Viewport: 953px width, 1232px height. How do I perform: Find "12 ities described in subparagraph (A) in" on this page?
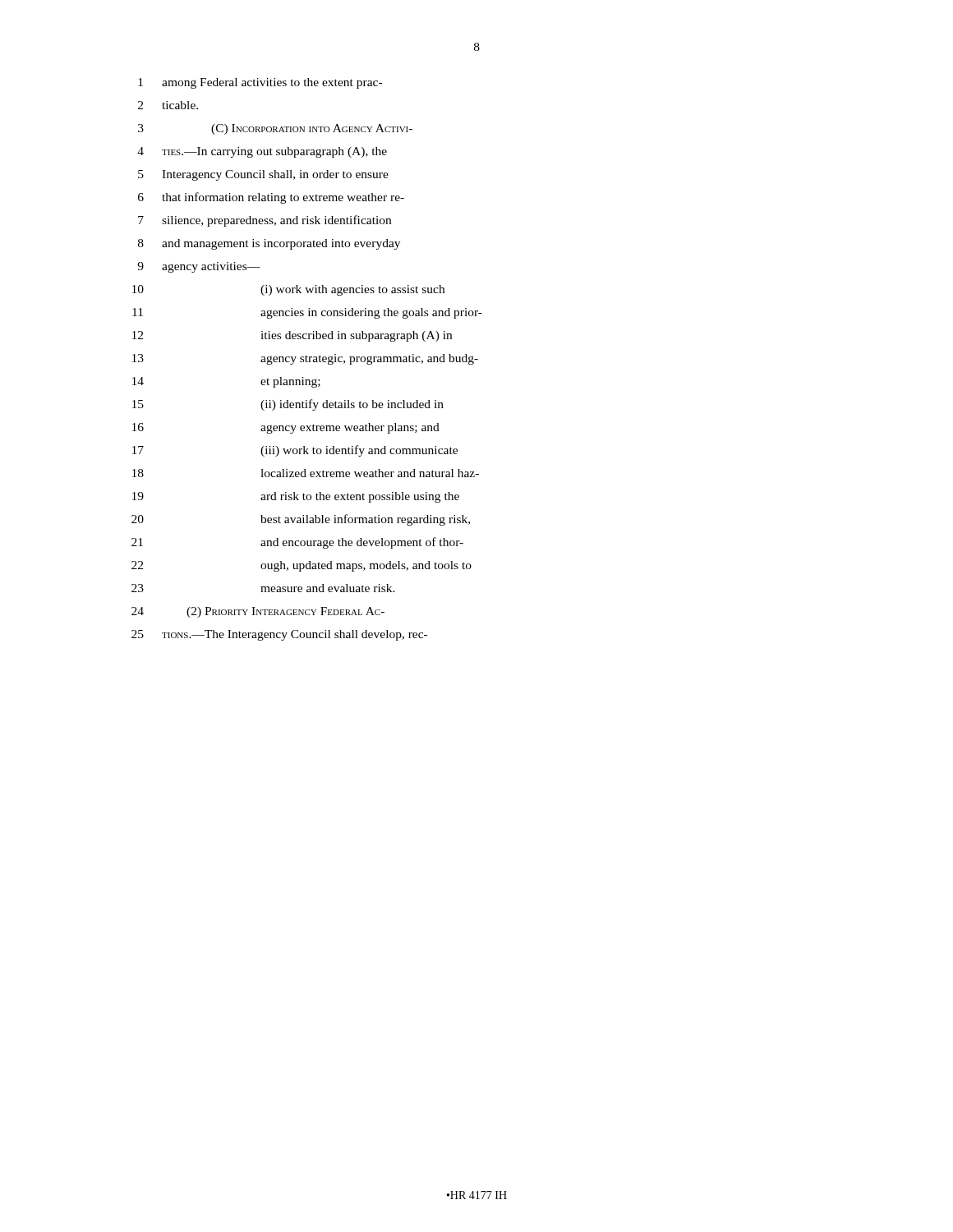coord(452,335)
